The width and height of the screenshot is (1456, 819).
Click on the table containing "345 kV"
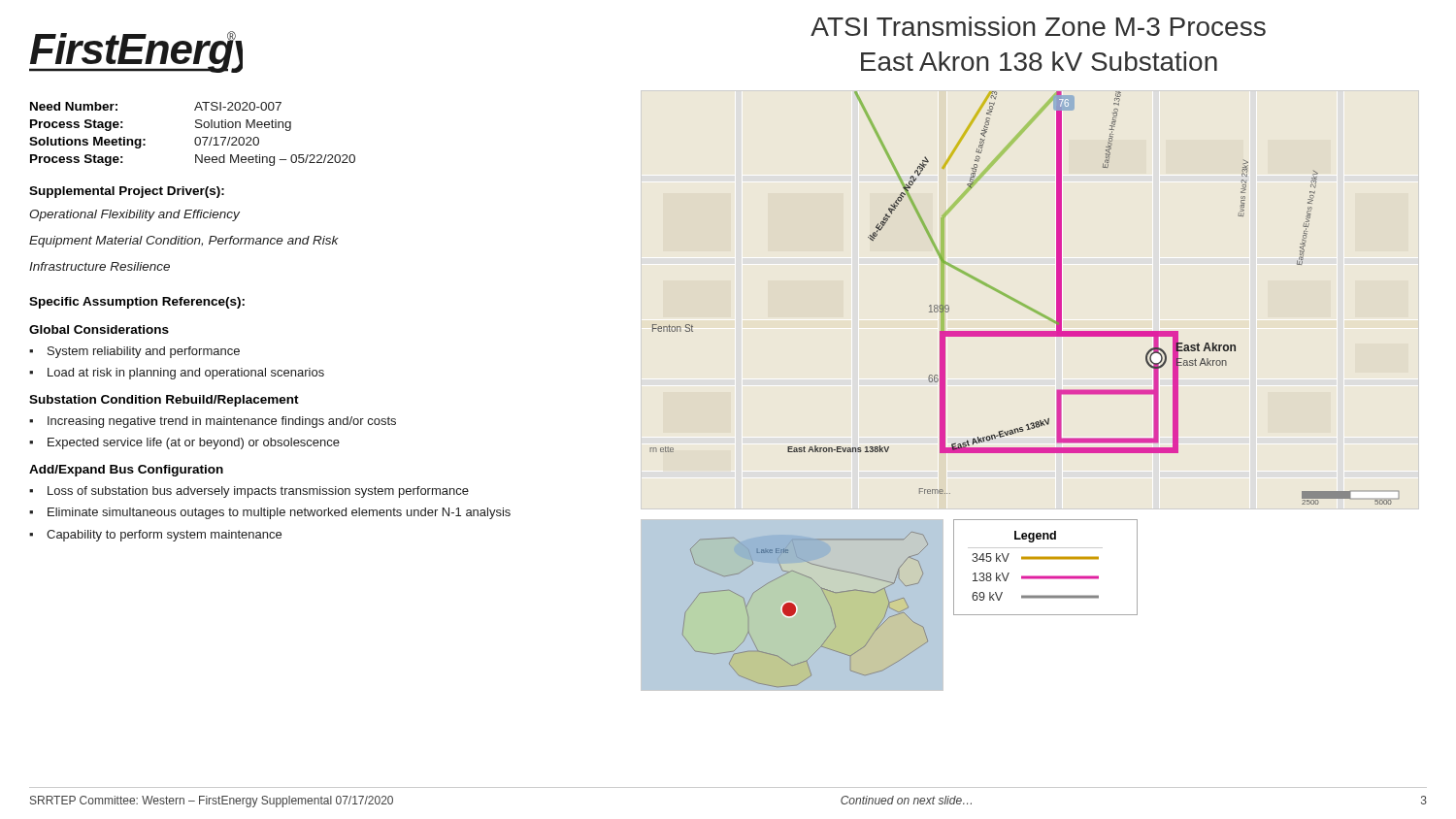click(x=1045, y=567)
